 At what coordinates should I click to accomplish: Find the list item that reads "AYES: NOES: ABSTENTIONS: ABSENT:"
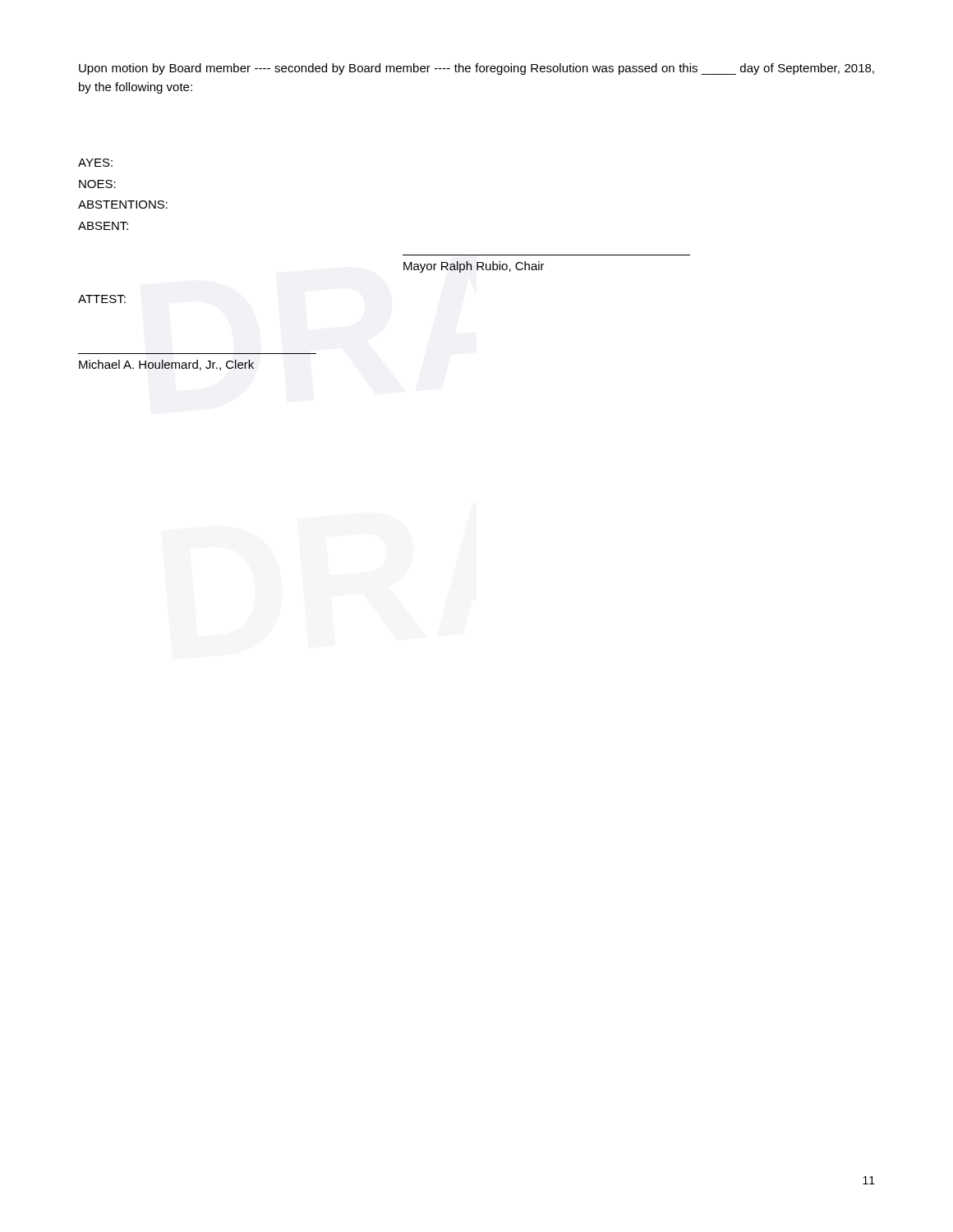click(123, 194)
